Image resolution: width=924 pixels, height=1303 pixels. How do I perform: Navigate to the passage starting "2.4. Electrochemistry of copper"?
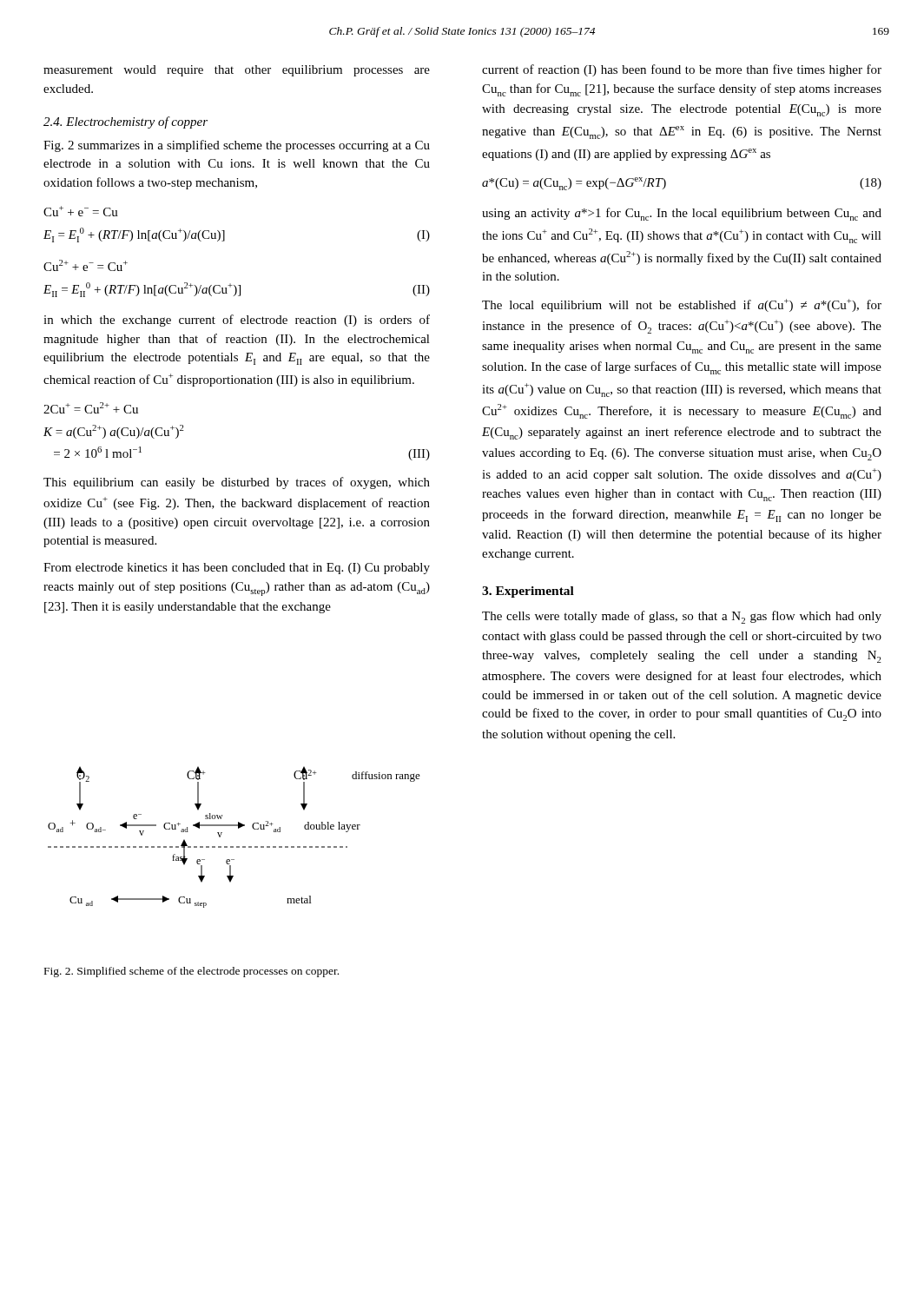[x=125, y=121]
